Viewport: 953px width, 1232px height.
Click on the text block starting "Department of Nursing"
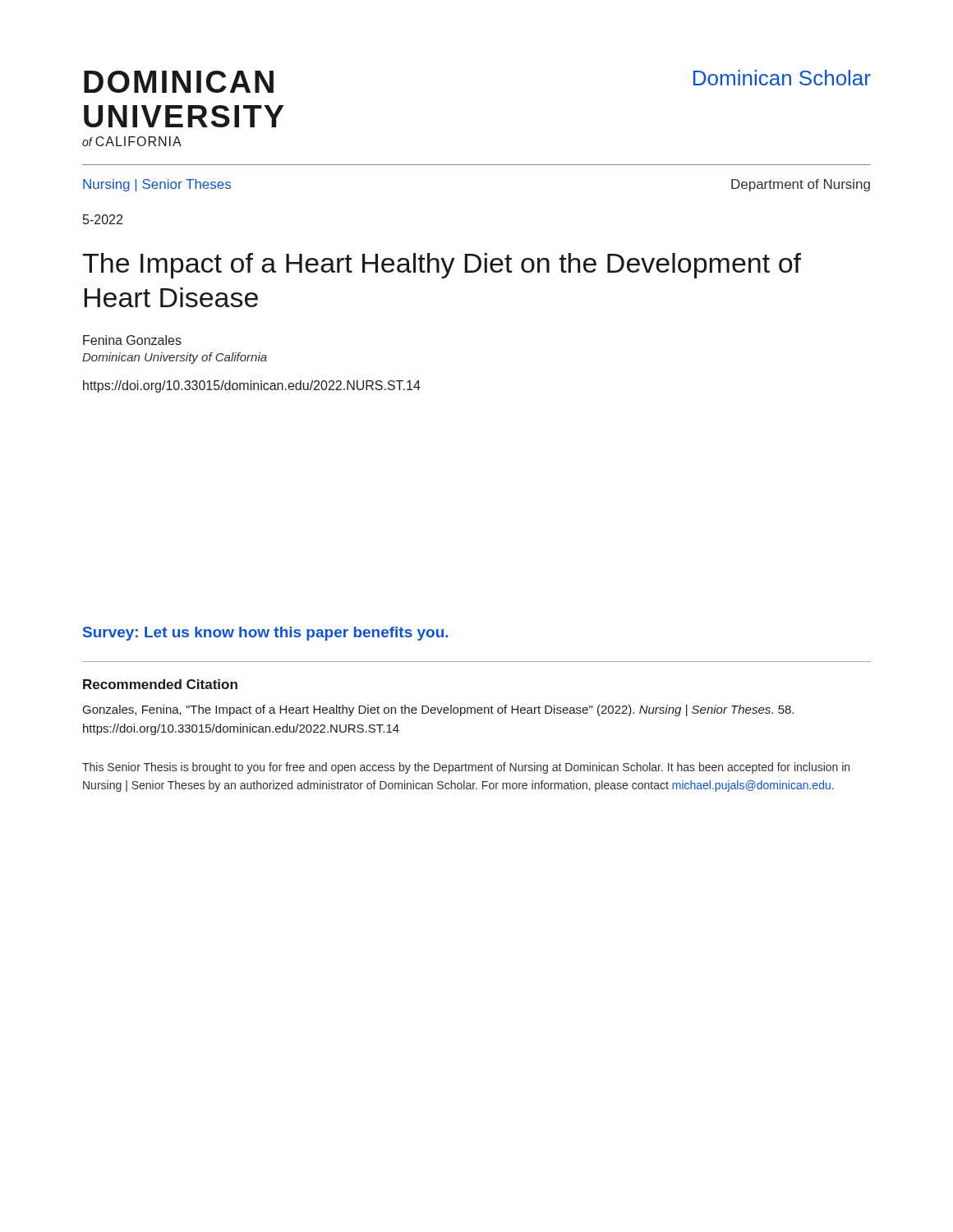(801, 184)
